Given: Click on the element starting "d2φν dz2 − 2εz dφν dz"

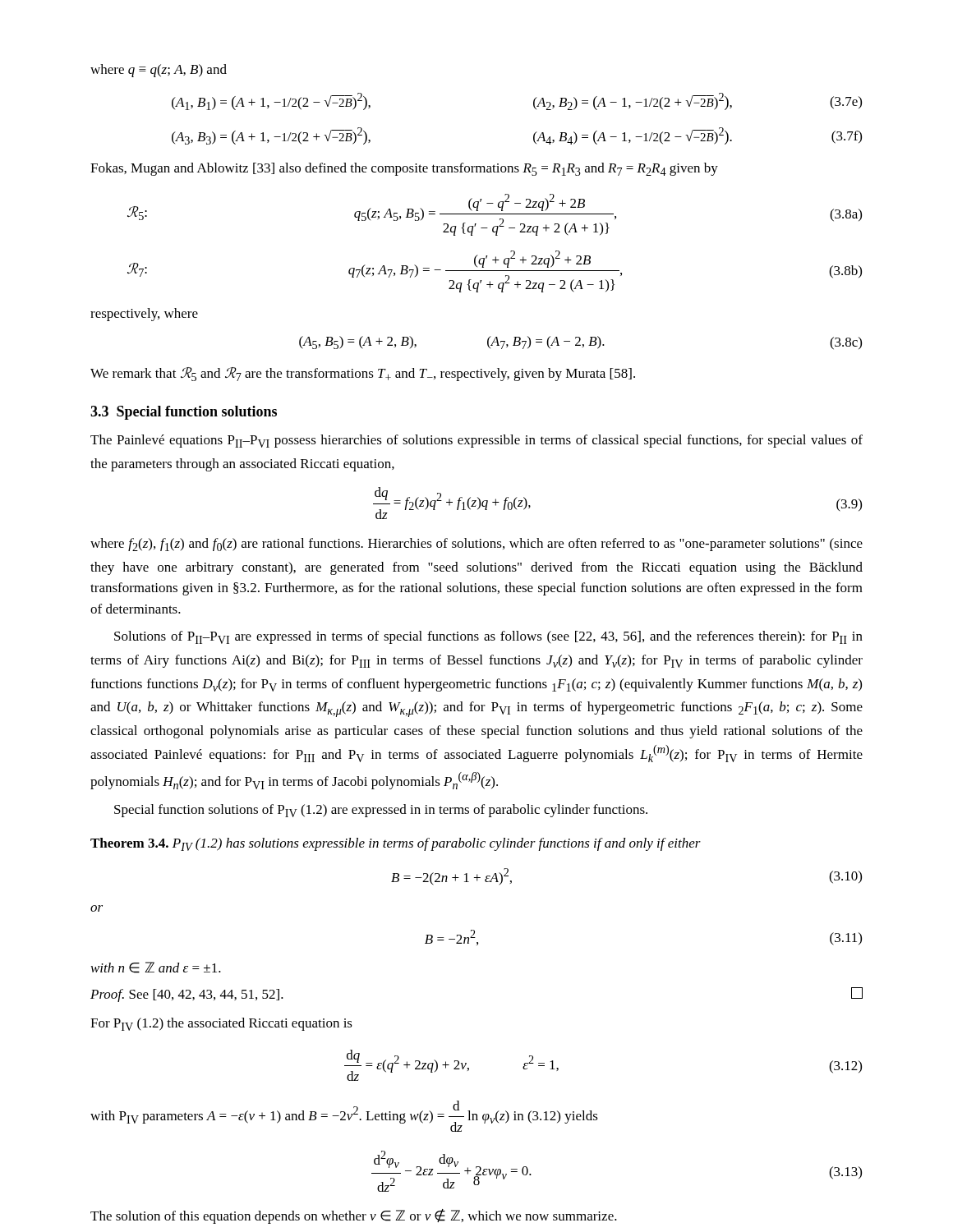Looking at the screenshot, I should [x=476, y=1172].
